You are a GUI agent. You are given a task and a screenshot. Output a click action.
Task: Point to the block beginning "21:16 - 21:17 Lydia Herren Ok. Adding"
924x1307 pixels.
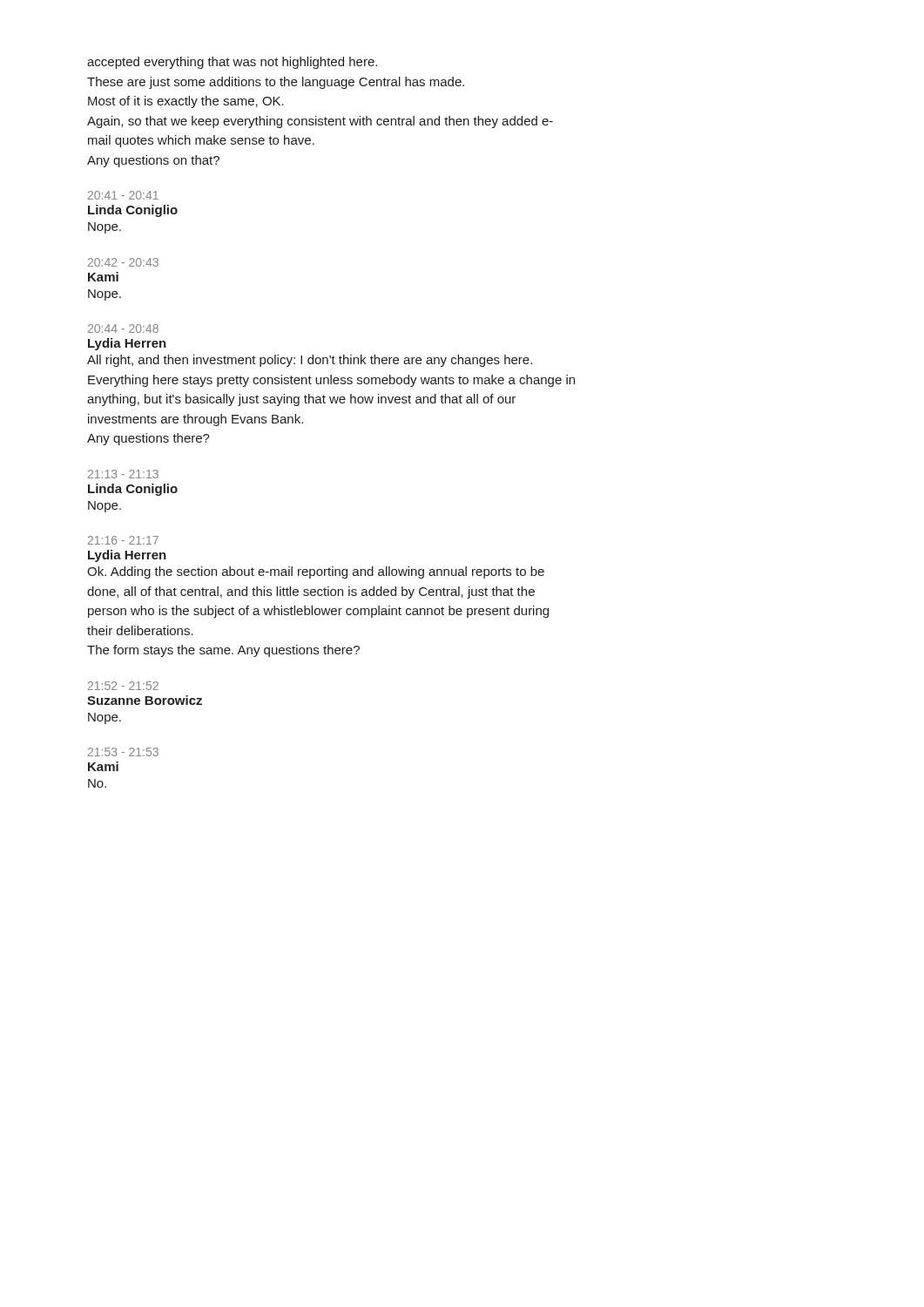pyautogui.click(x=318, y=595)
